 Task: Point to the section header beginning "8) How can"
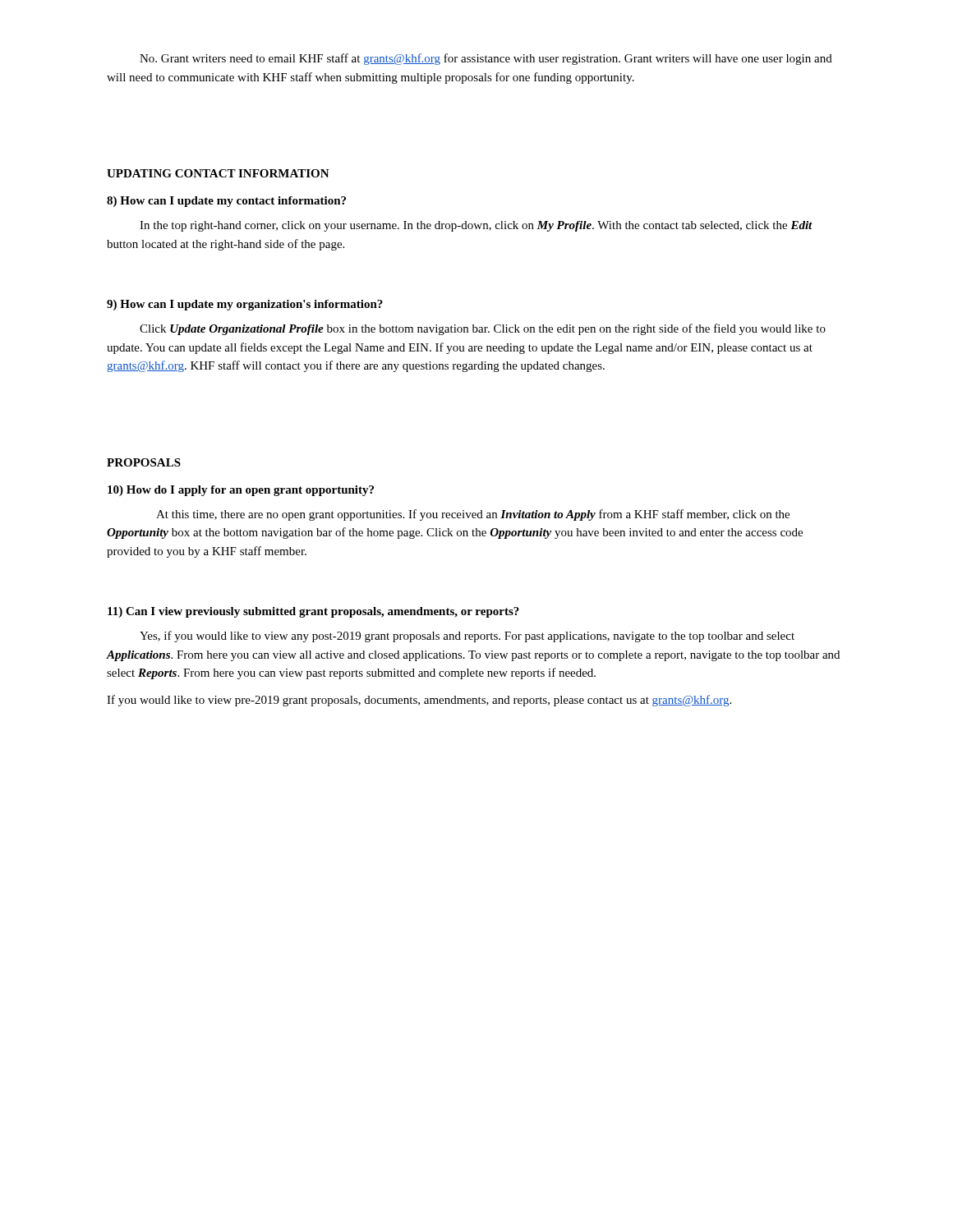(x=227, y=200)
